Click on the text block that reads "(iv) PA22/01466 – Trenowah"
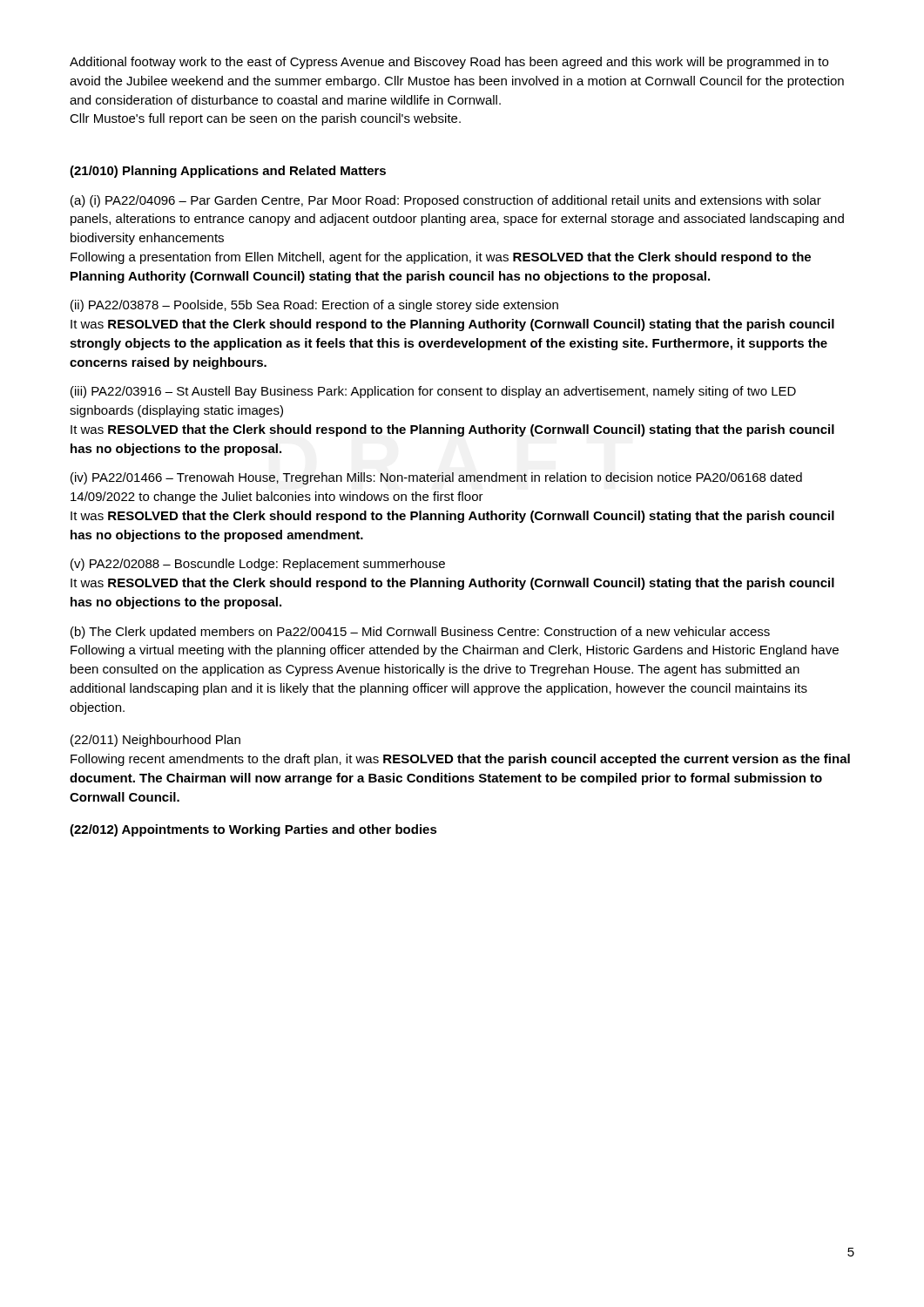 tap(452, 506)
